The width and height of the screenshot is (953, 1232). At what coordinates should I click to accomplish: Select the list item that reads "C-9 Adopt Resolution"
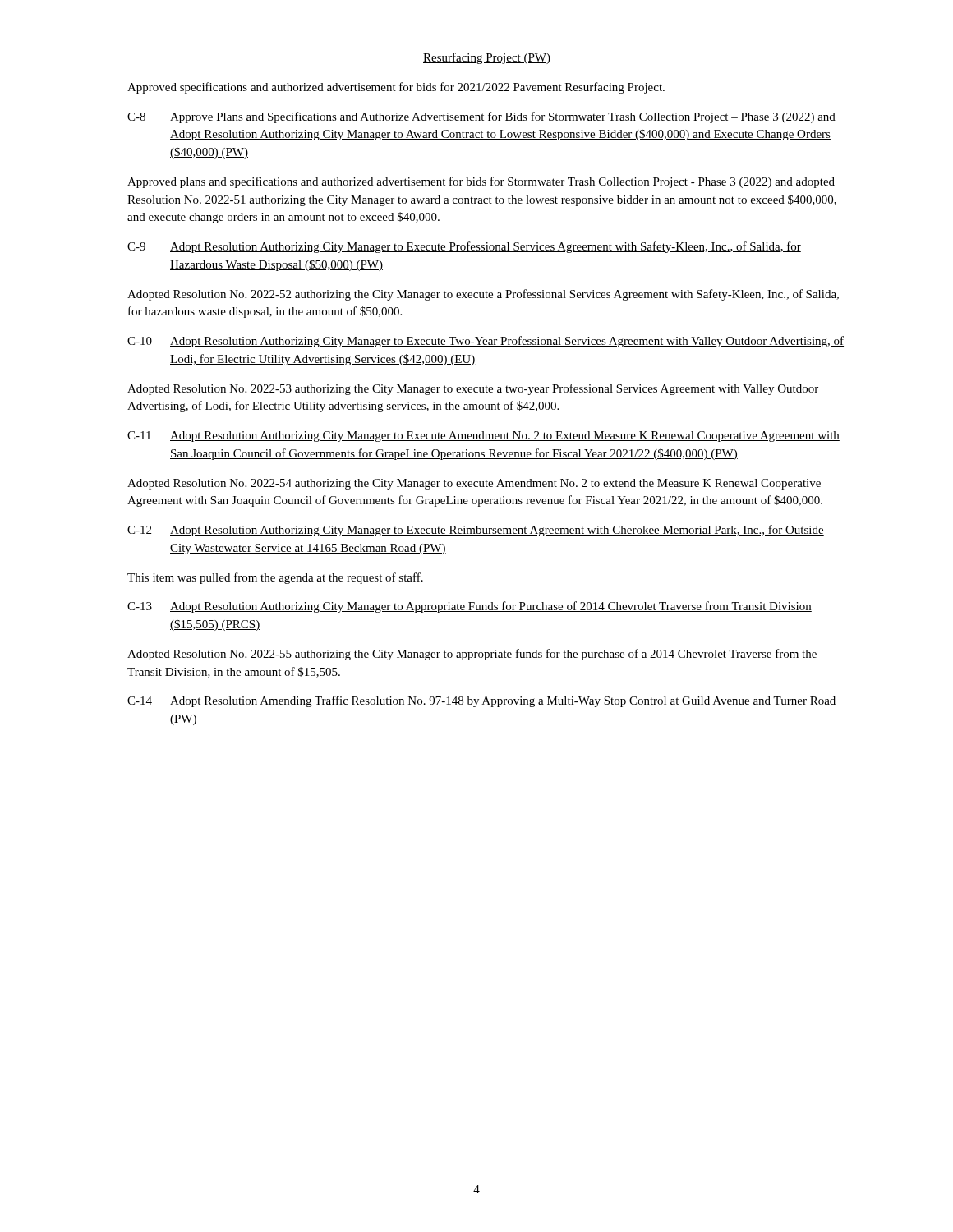tap(487, 256)
